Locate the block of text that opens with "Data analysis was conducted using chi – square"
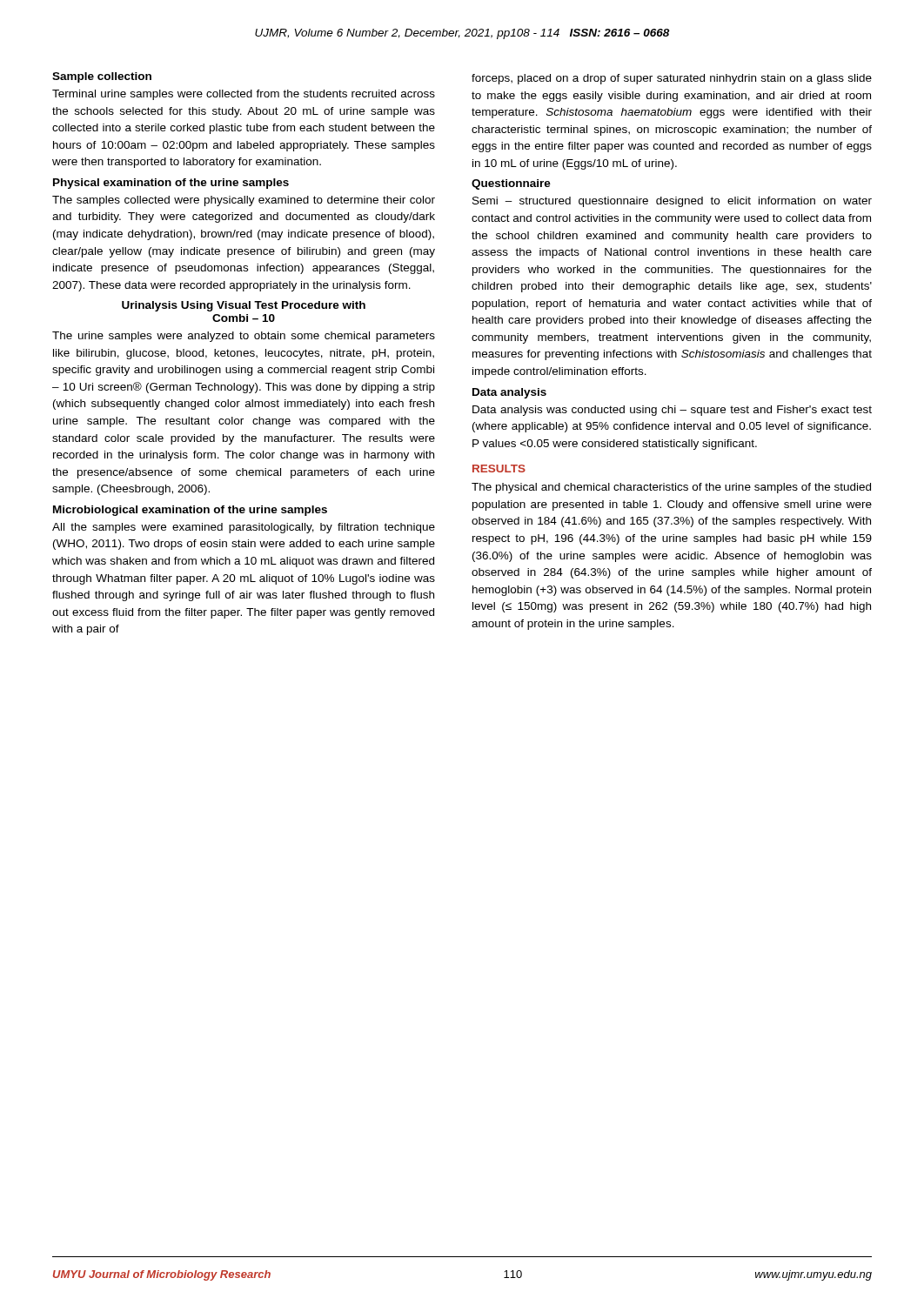This screenshot has width=924, height=1305. click(672, 426)
